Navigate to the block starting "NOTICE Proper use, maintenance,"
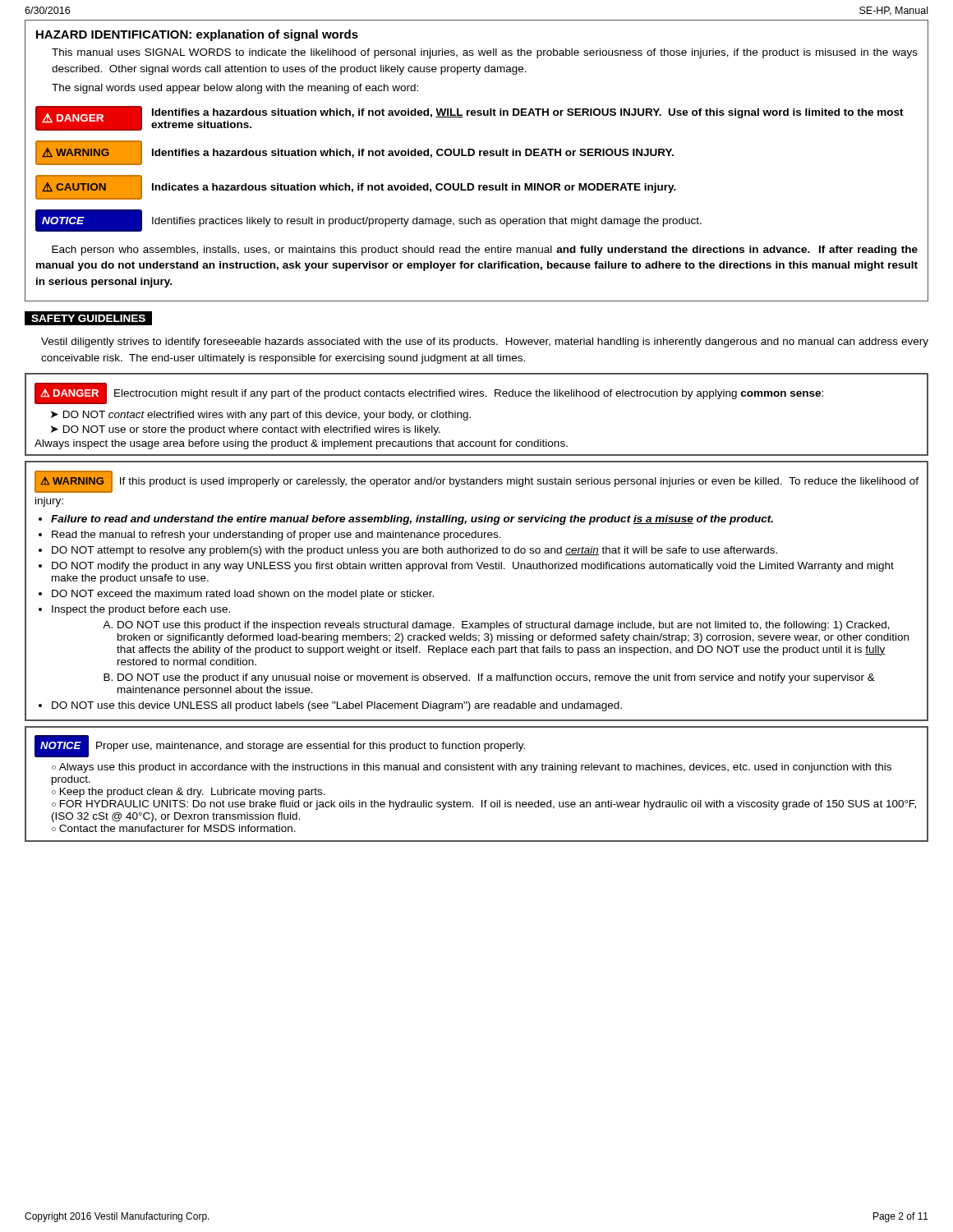The height and width of the screenshot is (1232, 953). click(x=280, y=746)
